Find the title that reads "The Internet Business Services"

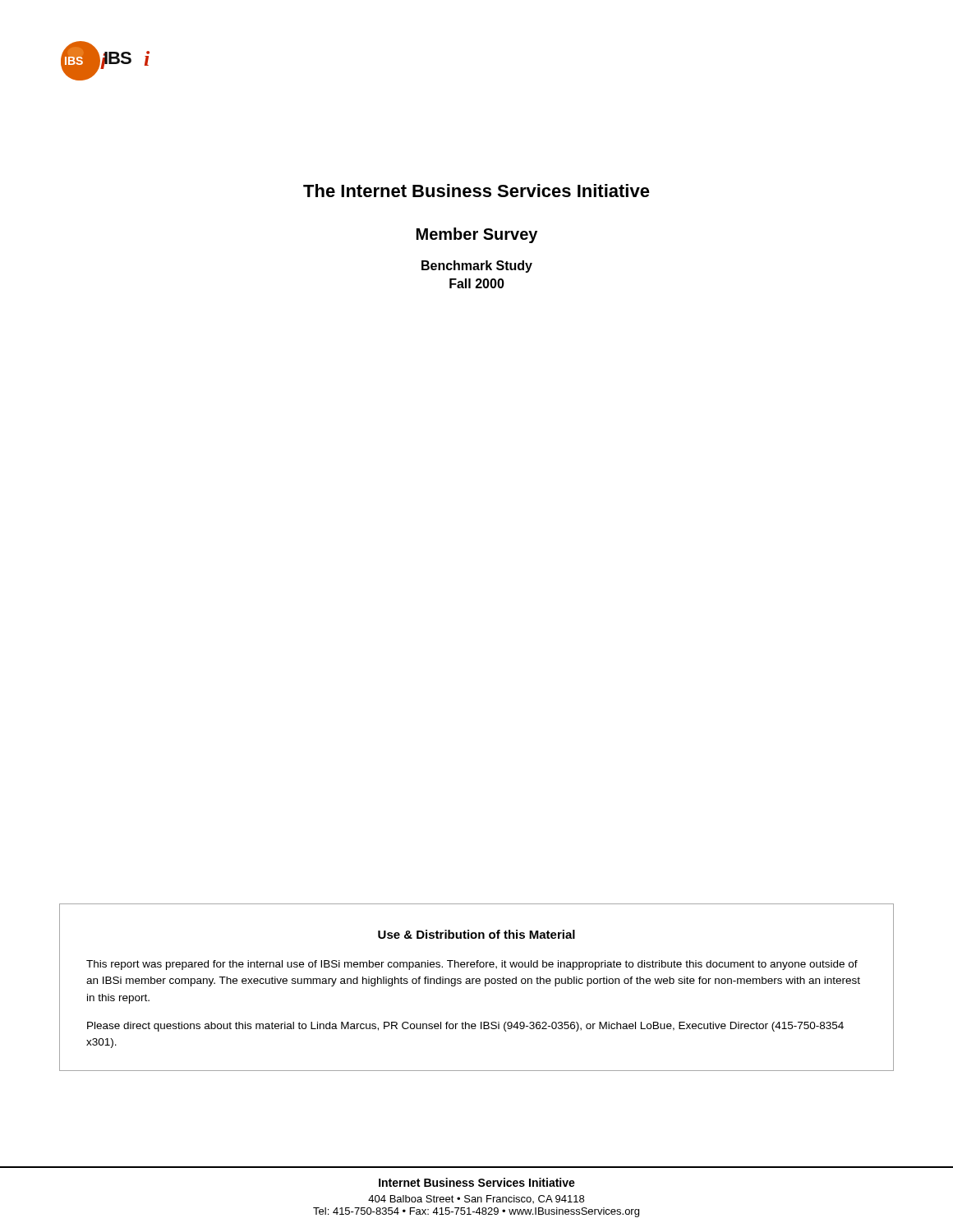476,237
